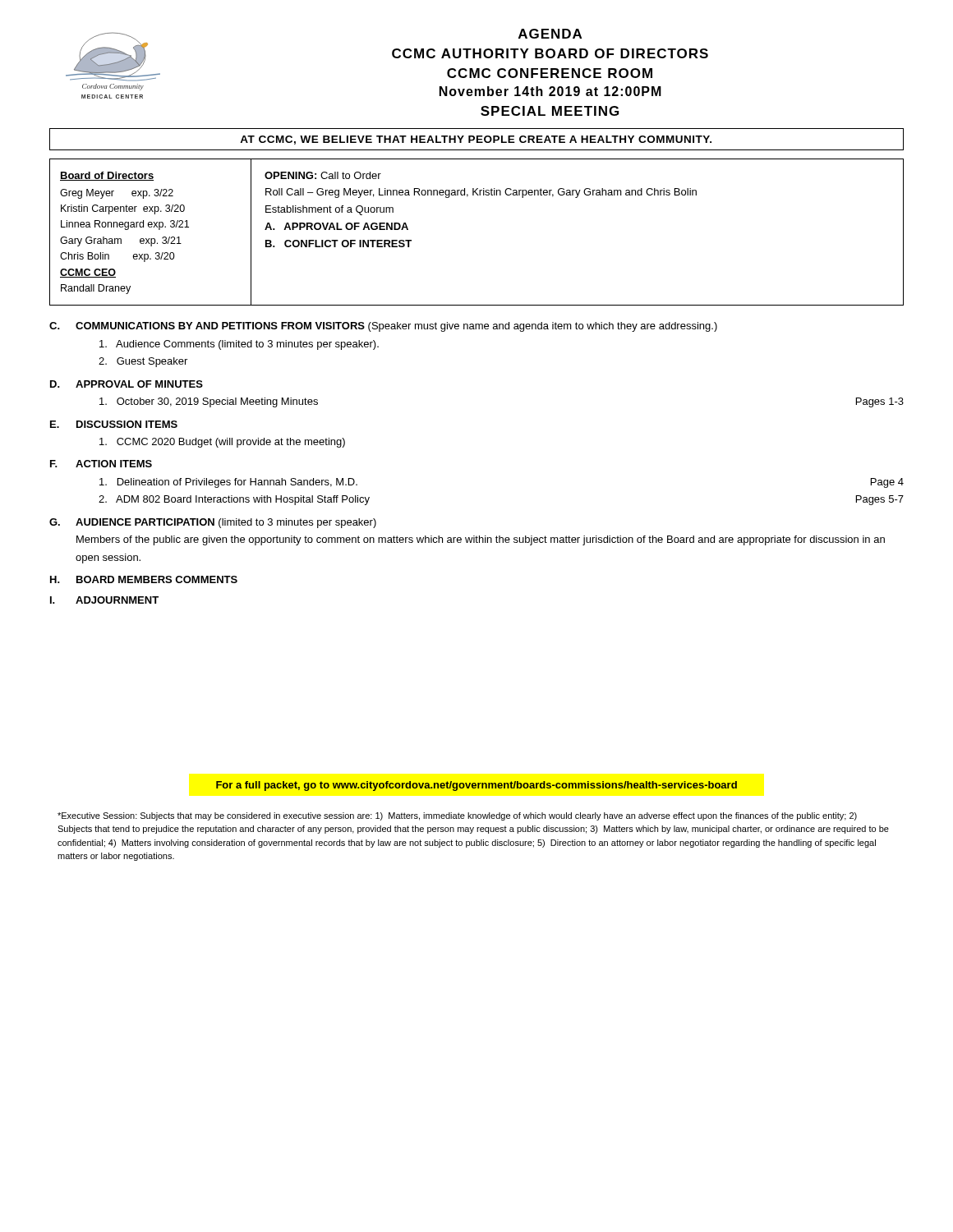
Task: Click the passage that begins "G. AUDIENCE PARTICIPATION (limited to 3"
Action: pos(476,540)
